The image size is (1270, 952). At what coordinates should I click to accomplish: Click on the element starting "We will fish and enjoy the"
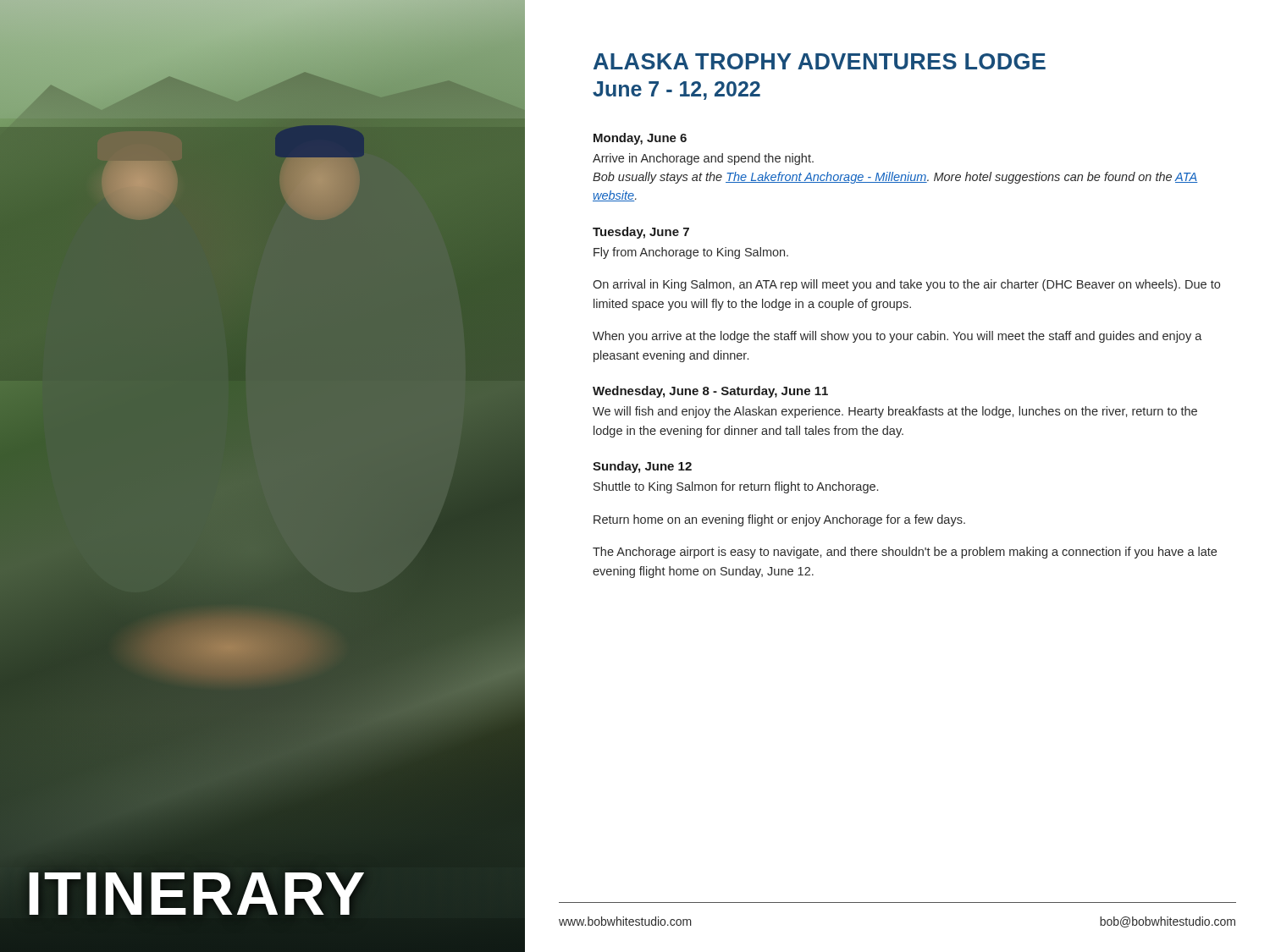(895, 421)
